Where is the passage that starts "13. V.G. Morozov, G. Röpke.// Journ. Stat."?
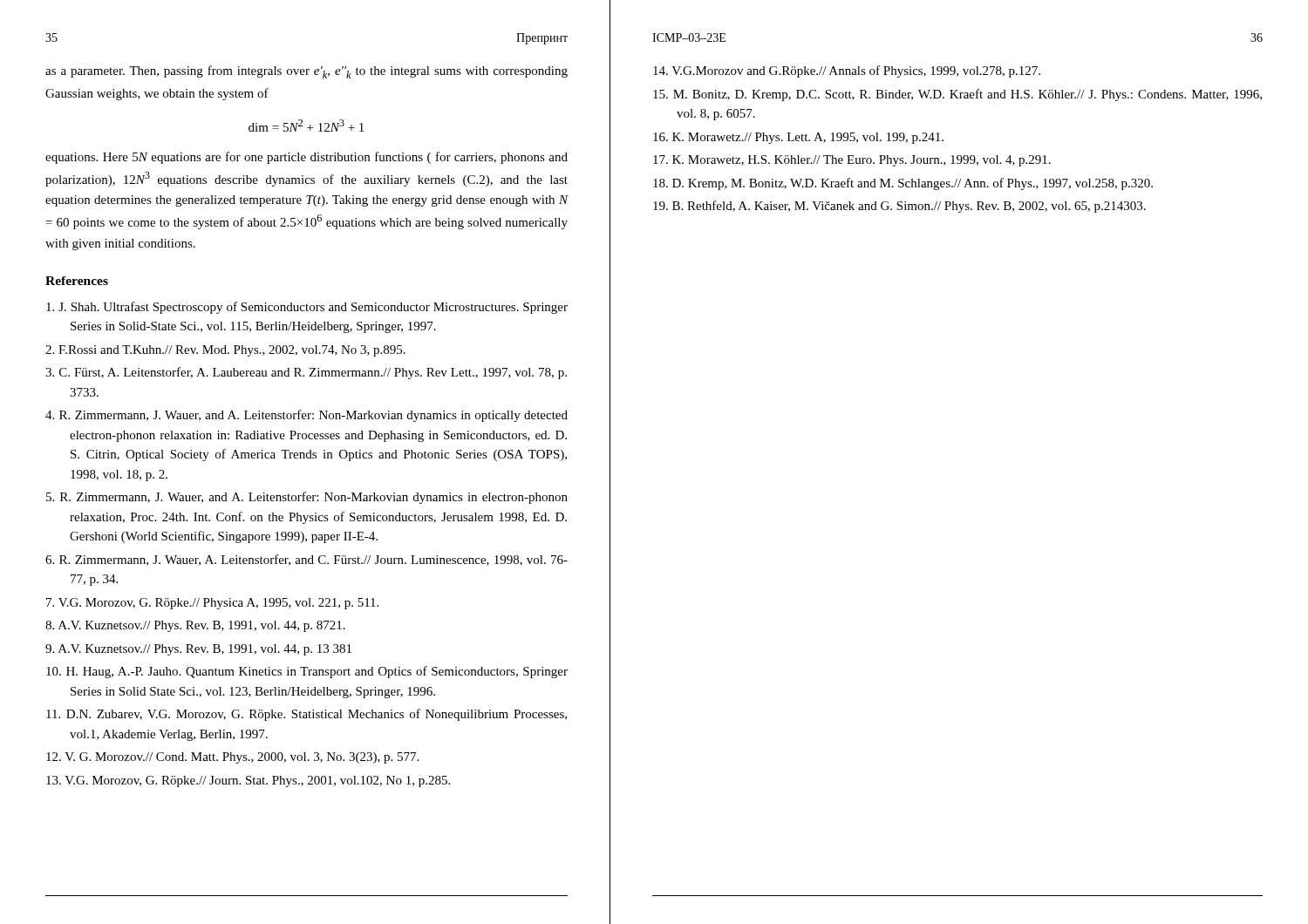This screenshot has height=924, width=1308. [248, 780]
